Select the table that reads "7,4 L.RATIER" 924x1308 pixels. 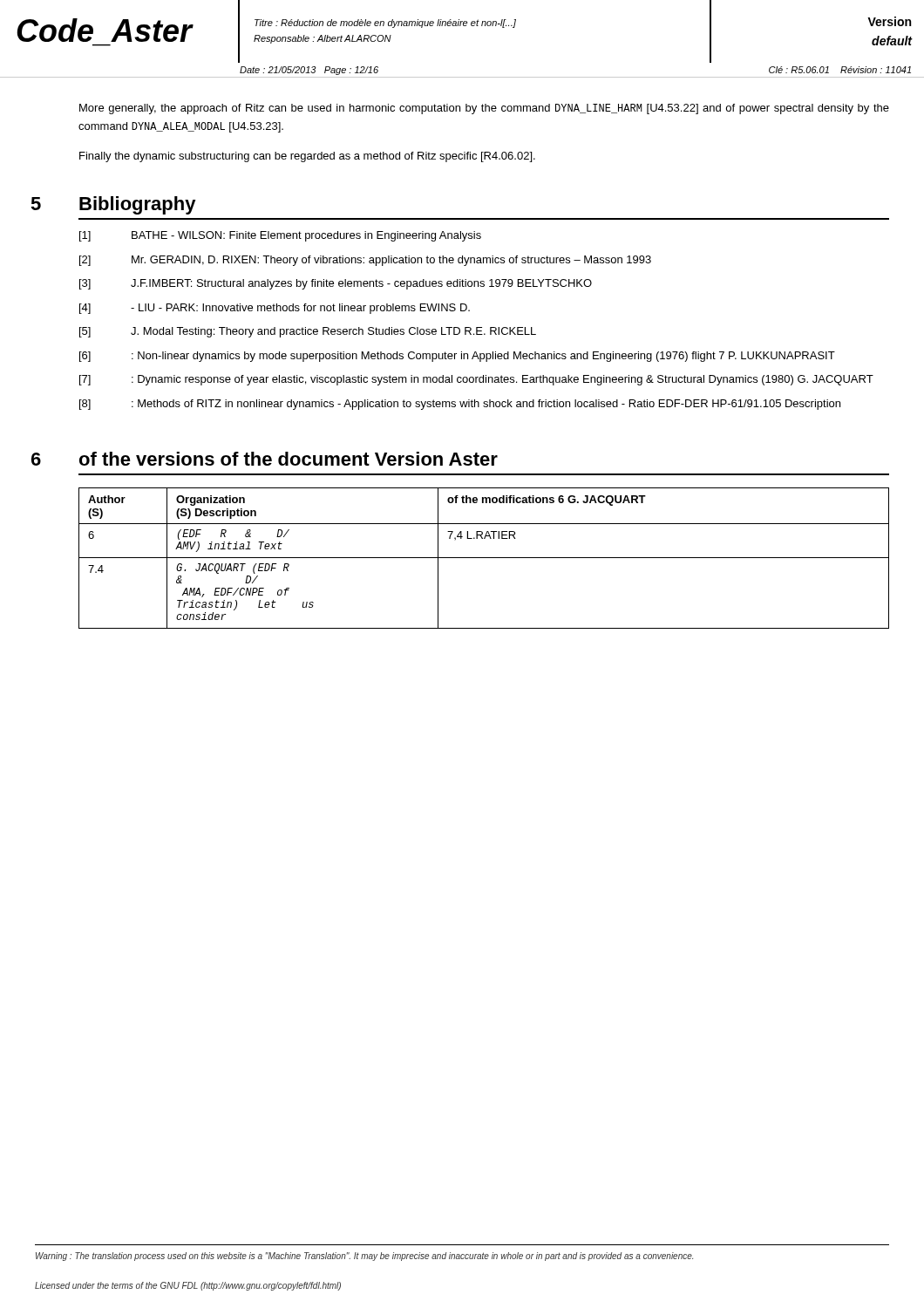click(x=484, y=558)
